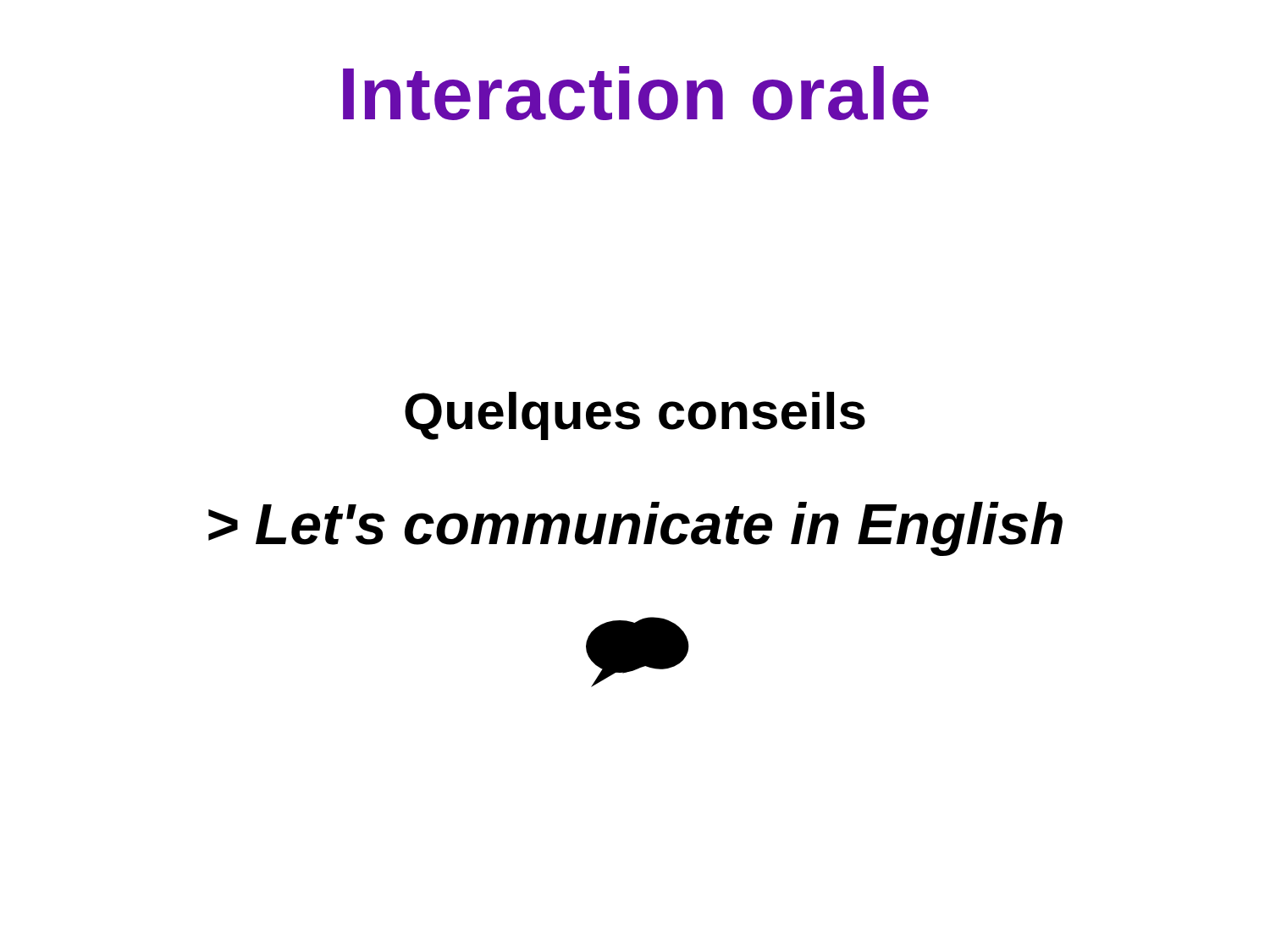Click on the illustration
Image resolution: width=1270 pixels, height=952 pixels.
point(635,657)
